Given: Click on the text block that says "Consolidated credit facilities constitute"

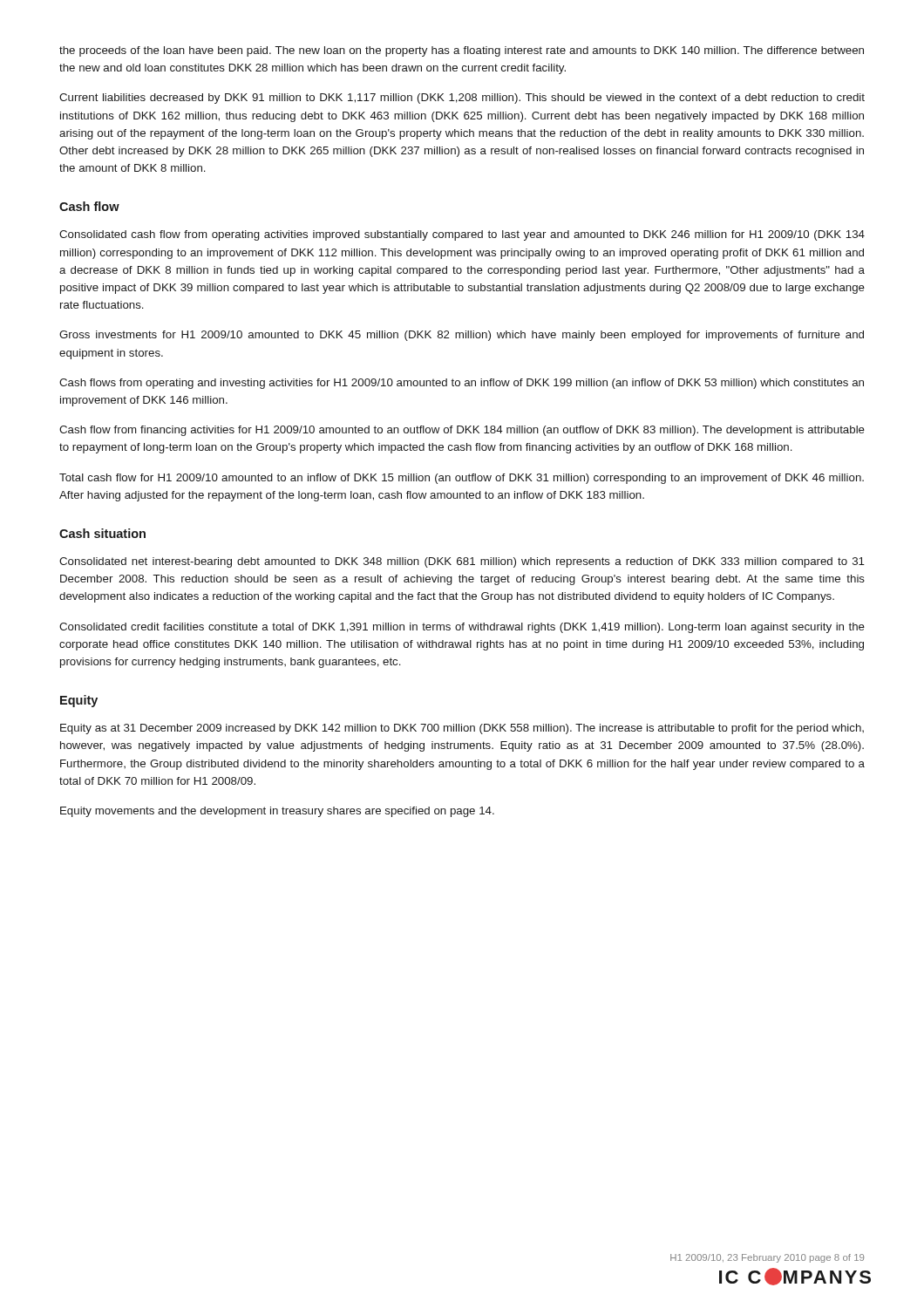Looking at the screenshot, I should pos(462,644).
